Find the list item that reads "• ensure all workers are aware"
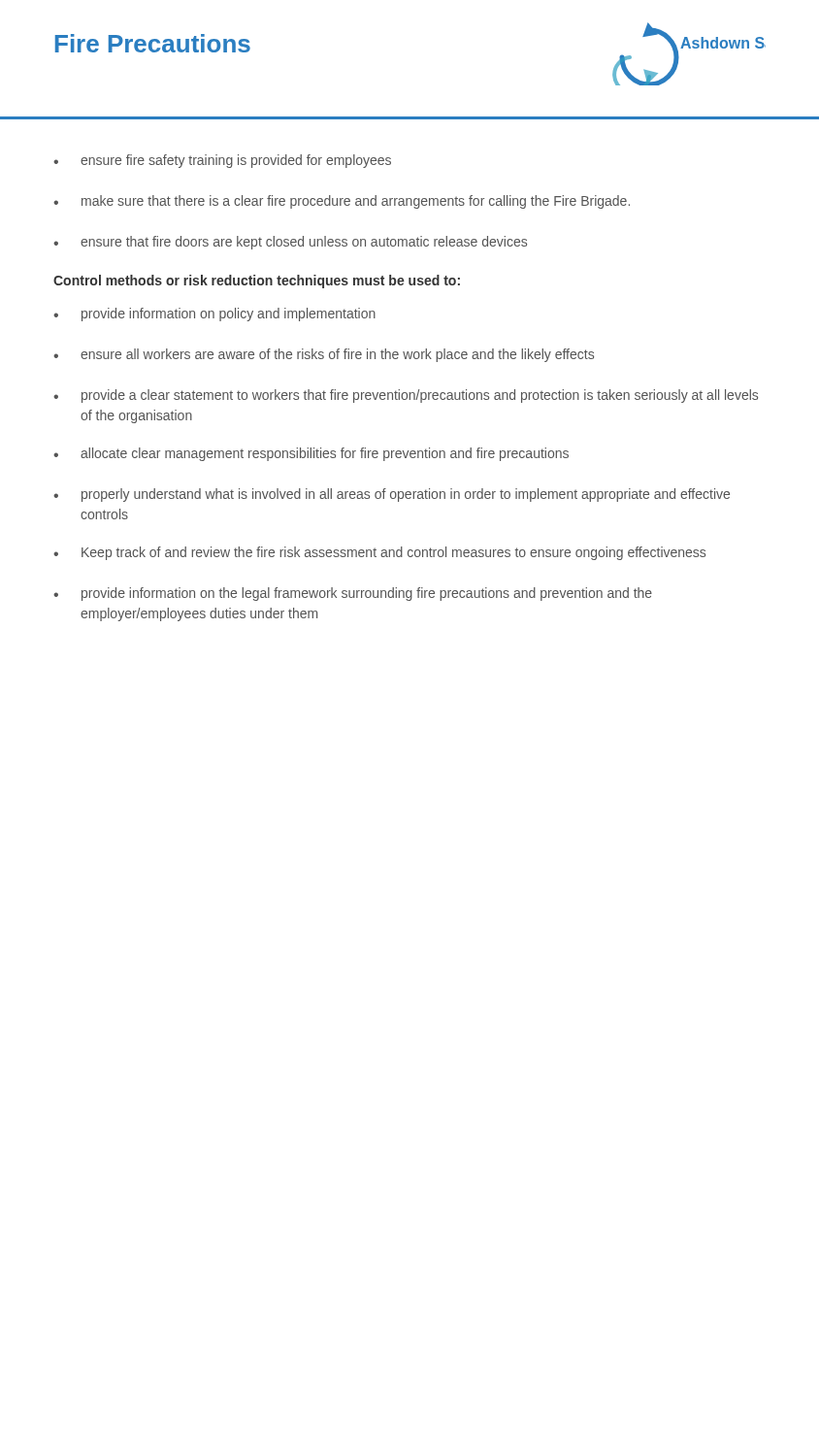 click(410, 356)
